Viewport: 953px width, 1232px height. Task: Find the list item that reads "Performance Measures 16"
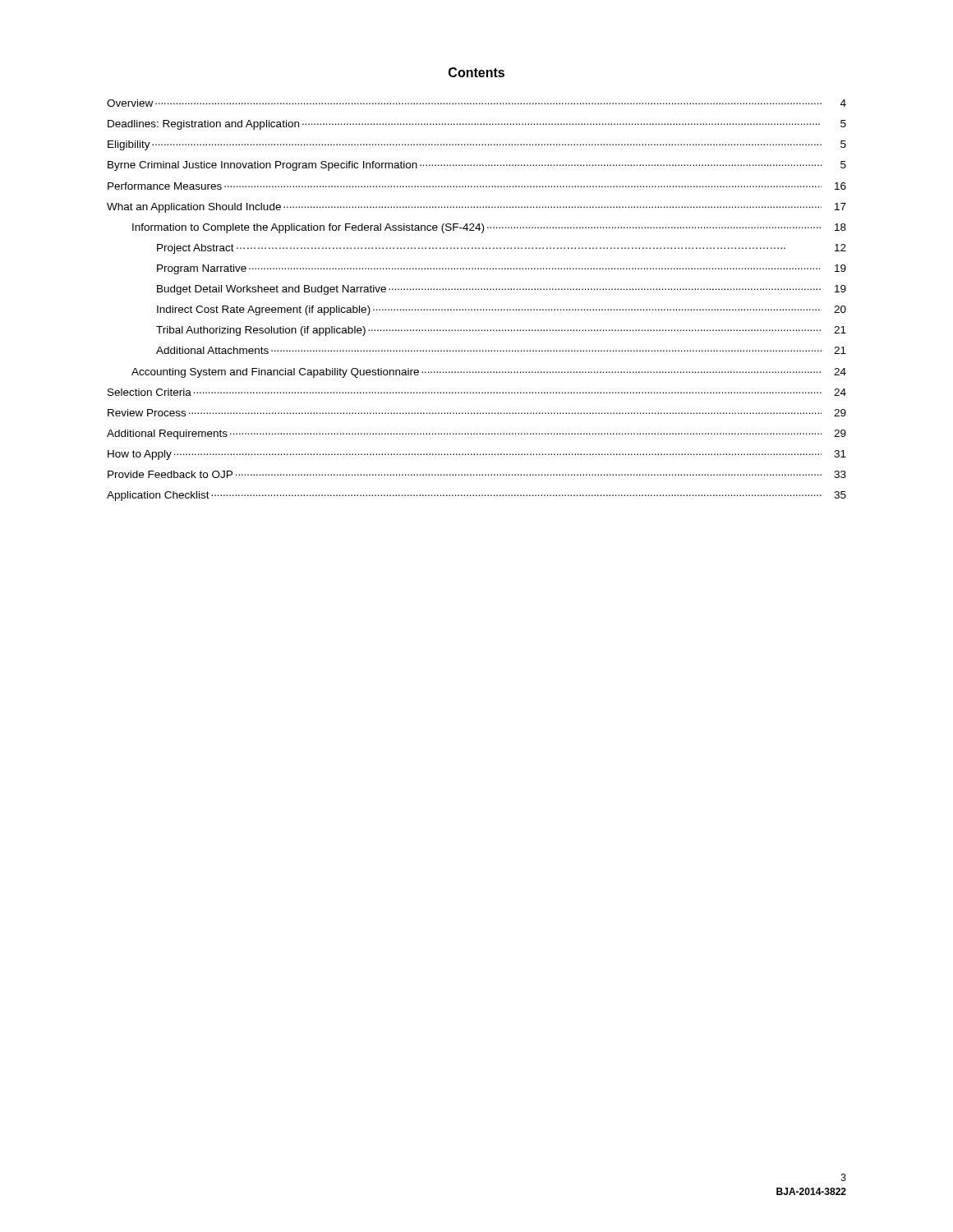[476, 186]
